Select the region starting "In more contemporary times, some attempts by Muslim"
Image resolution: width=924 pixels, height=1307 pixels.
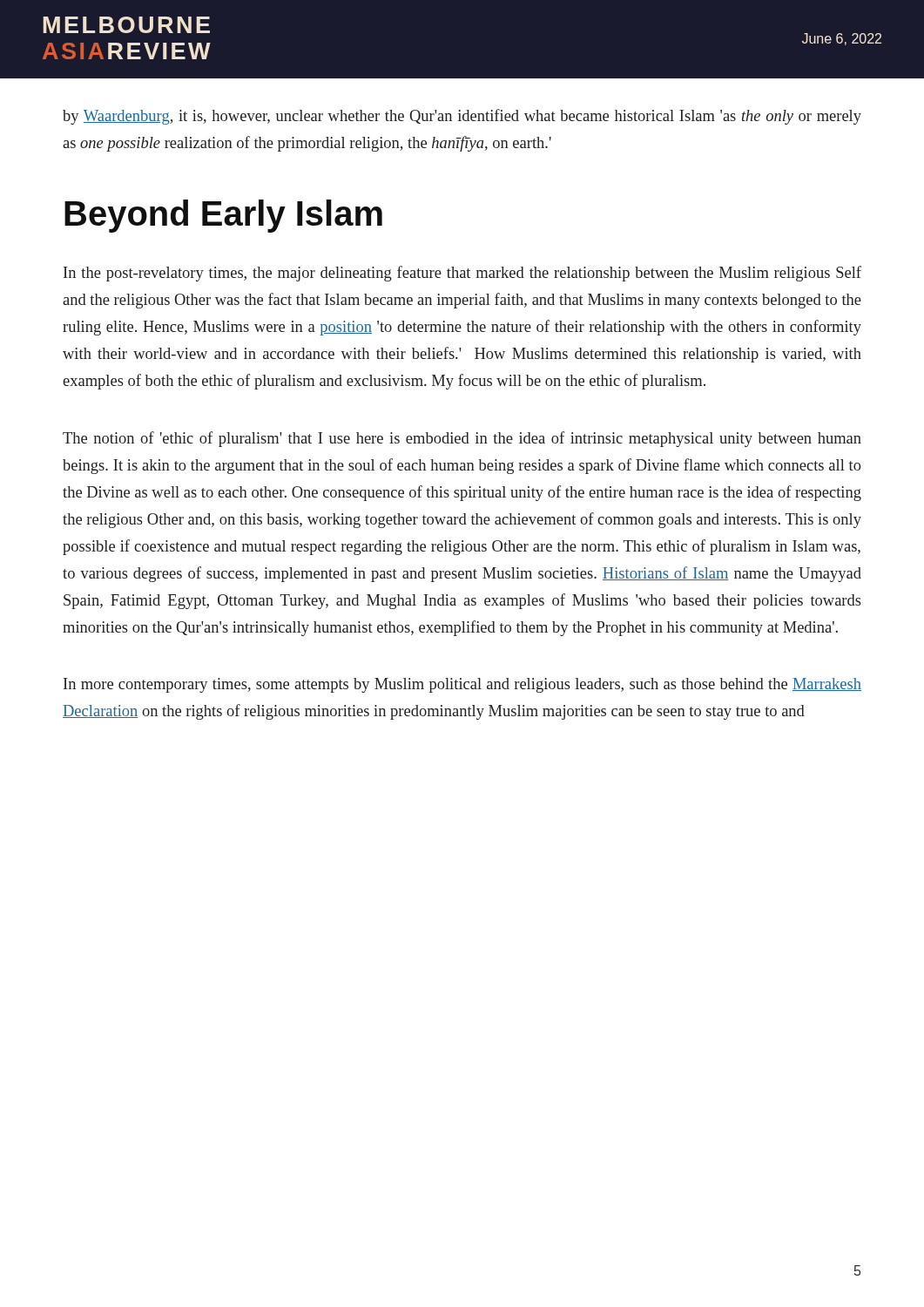point(462,698)
